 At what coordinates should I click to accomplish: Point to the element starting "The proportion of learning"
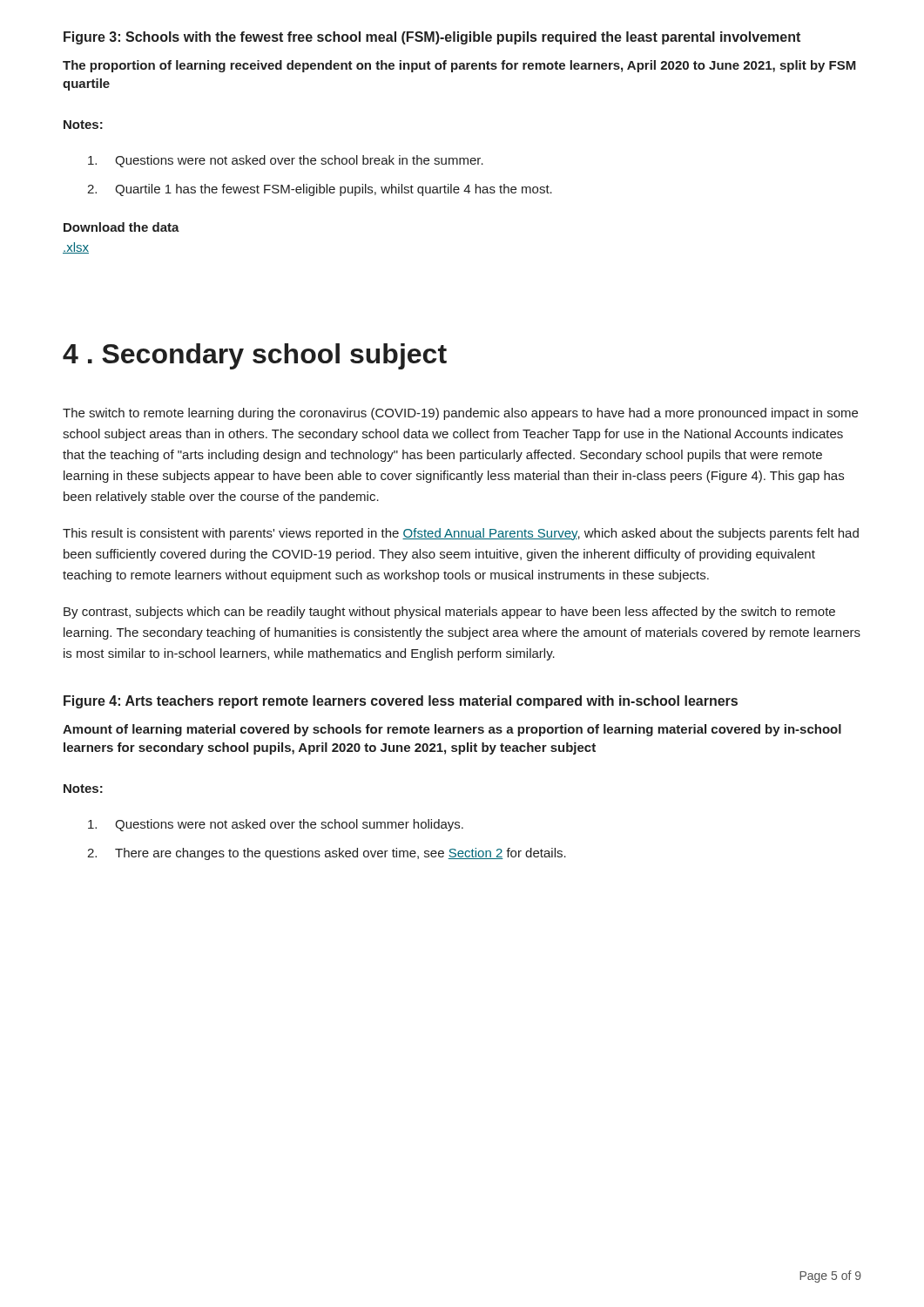tap(460, 74)
